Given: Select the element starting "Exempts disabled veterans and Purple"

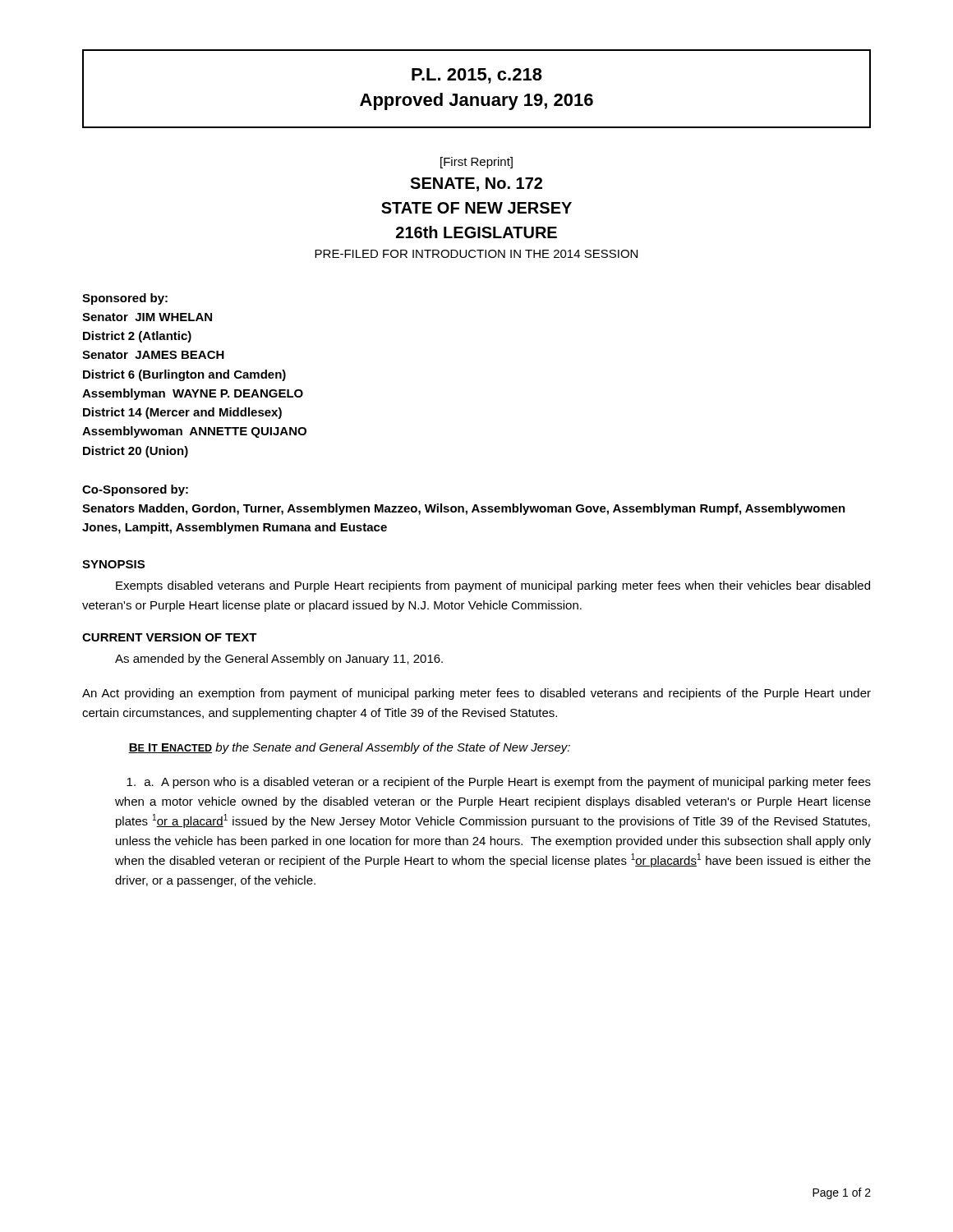Looking at the screenshot, I should coord(476,595).
